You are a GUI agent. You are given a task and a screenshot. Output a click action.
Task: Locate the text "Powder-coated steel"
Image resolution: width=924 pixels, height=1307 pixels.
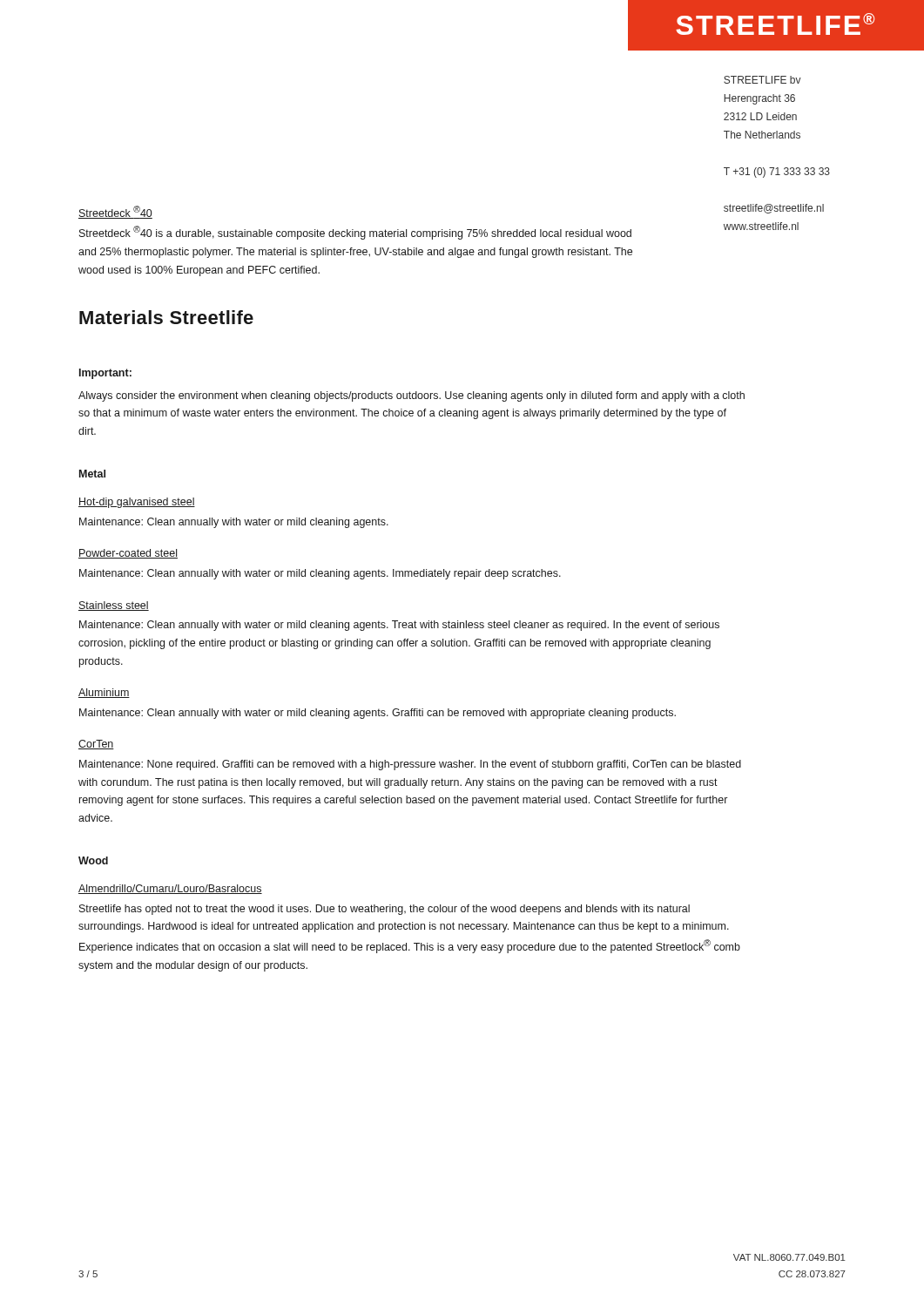128,554
